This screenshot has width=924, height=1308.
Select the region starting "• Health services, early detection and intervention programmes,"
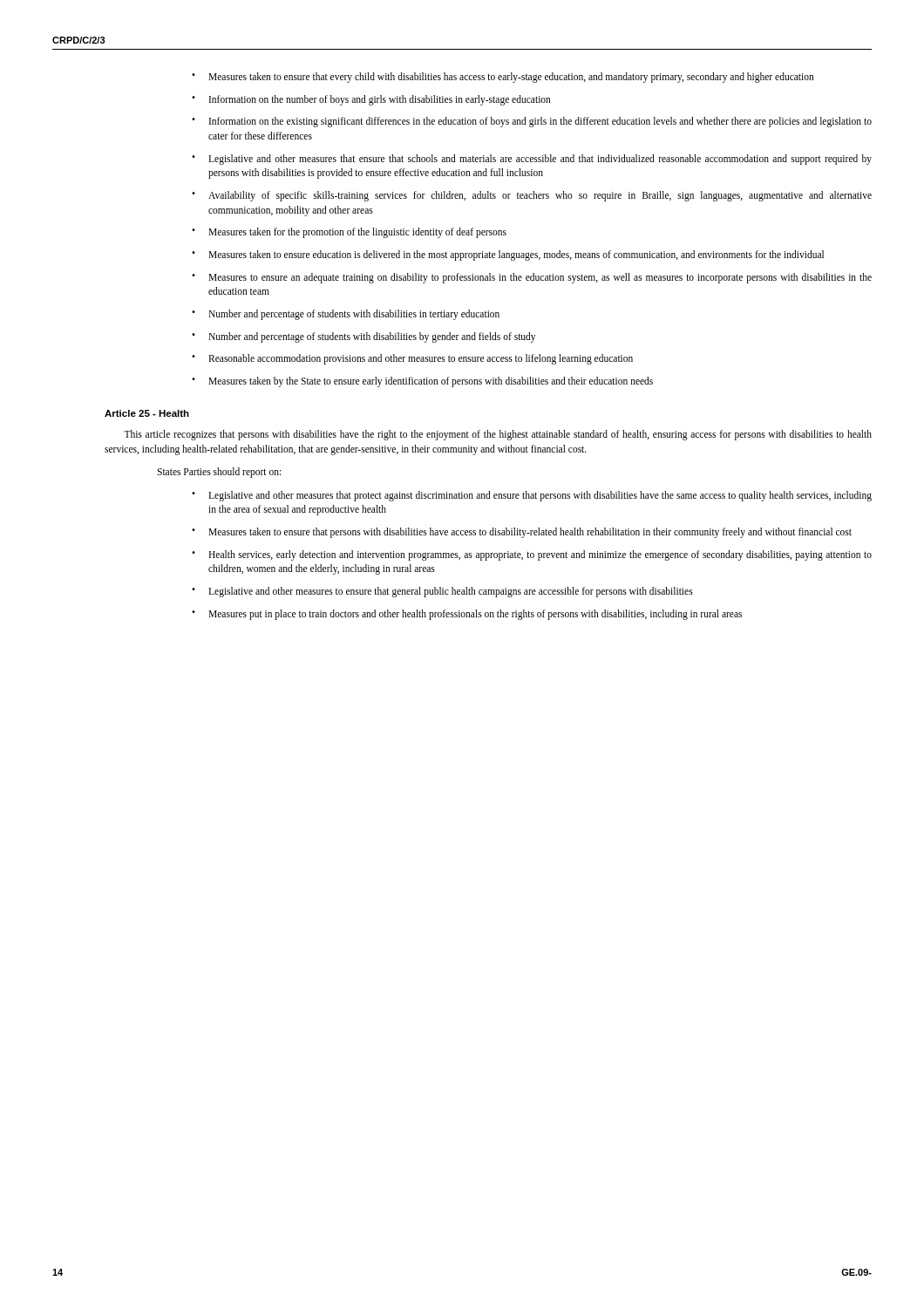point(532,562)
